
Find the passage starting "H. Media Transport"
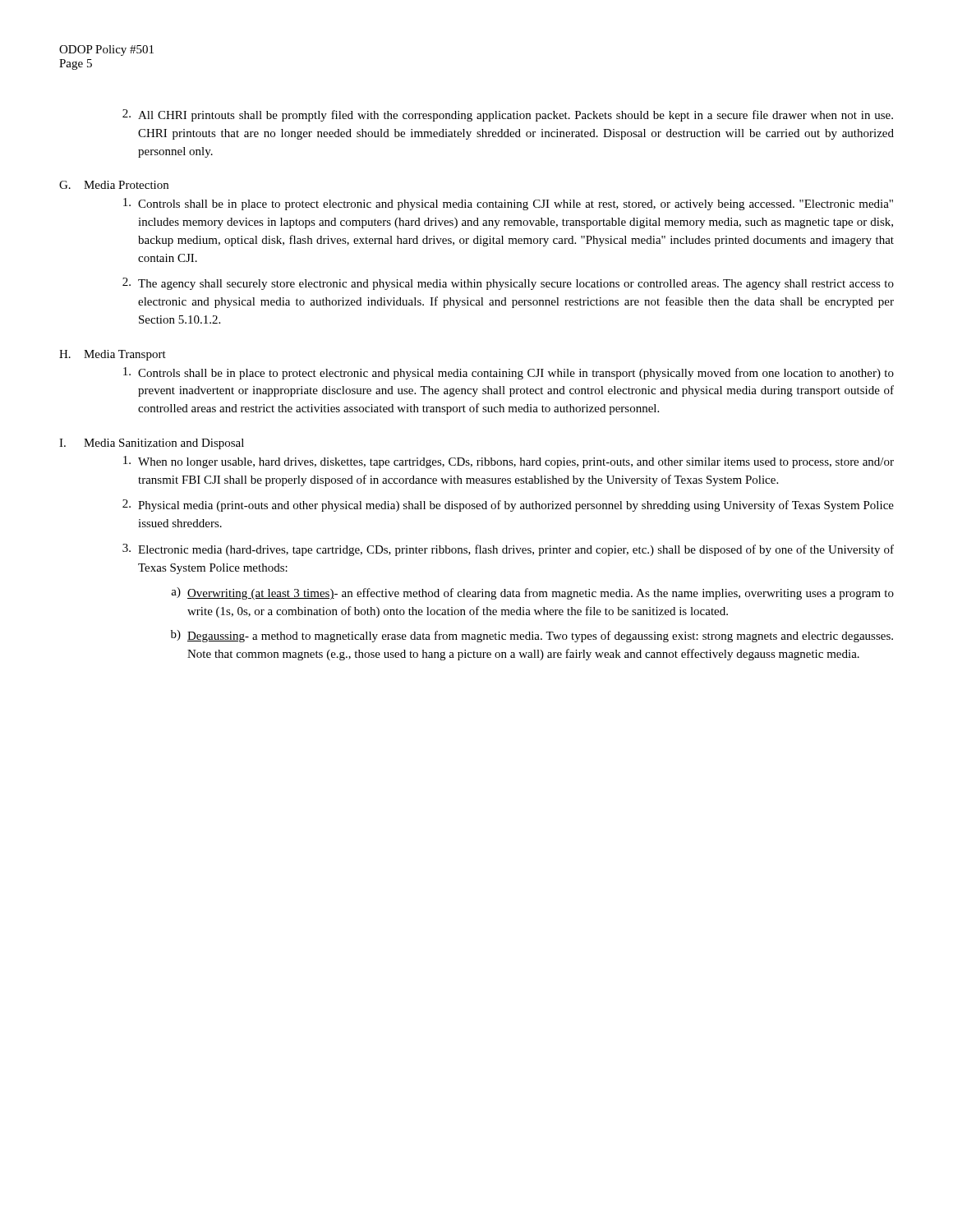(x=112, y=354)
